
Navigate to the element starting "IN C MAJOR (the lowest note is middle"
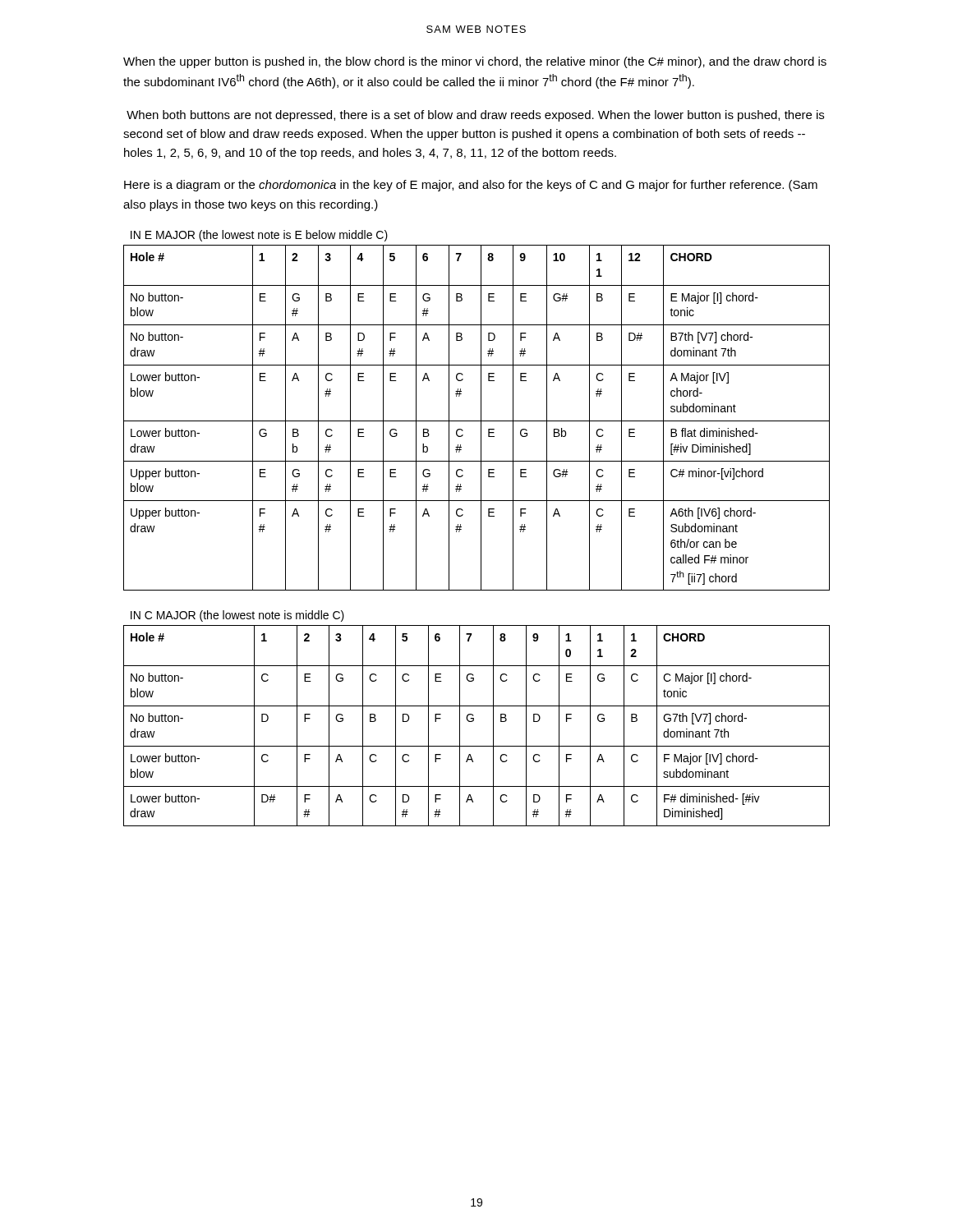234,616
